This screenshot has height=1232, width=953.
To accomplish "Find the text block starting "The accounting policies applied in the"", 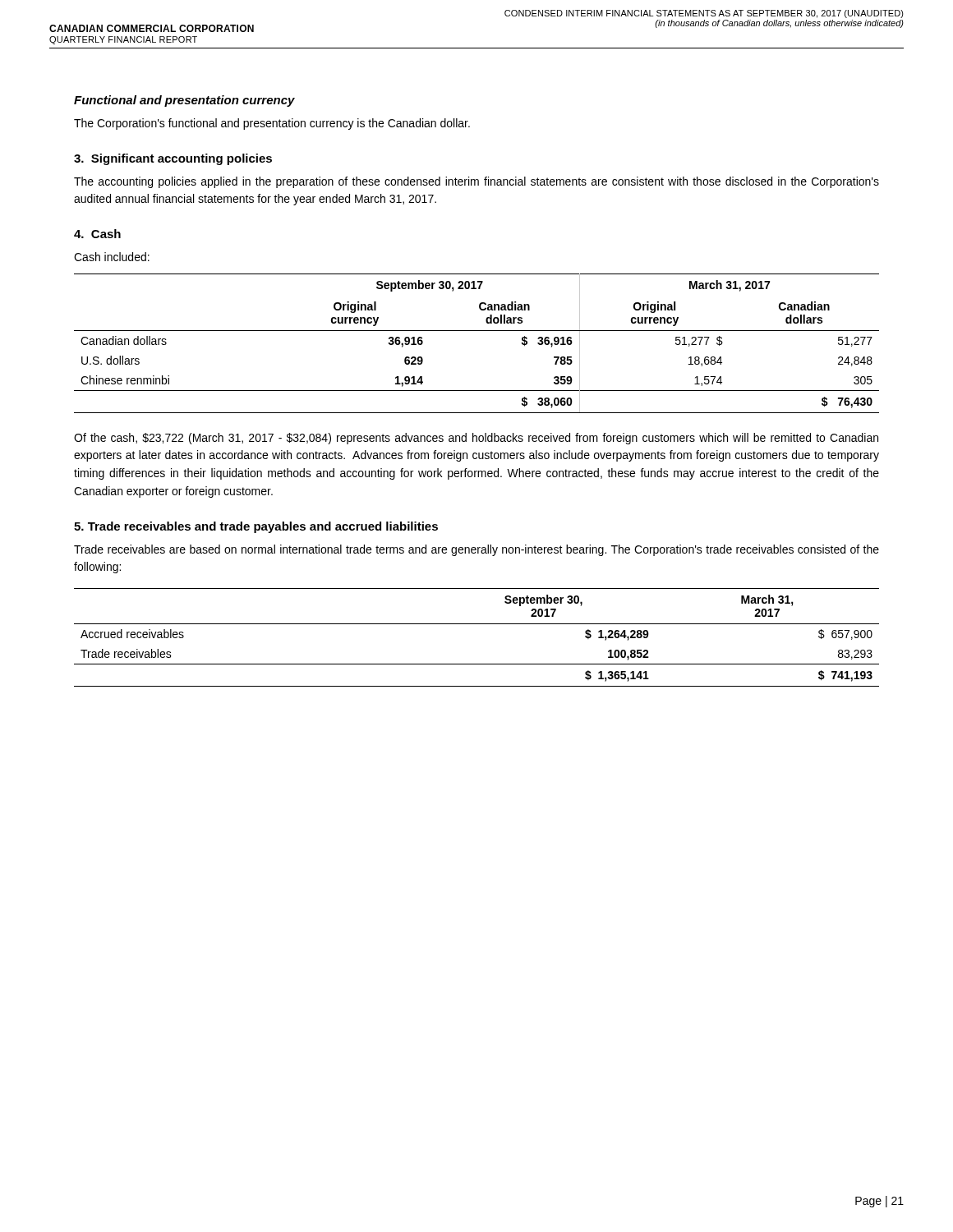I will [476, 190].
